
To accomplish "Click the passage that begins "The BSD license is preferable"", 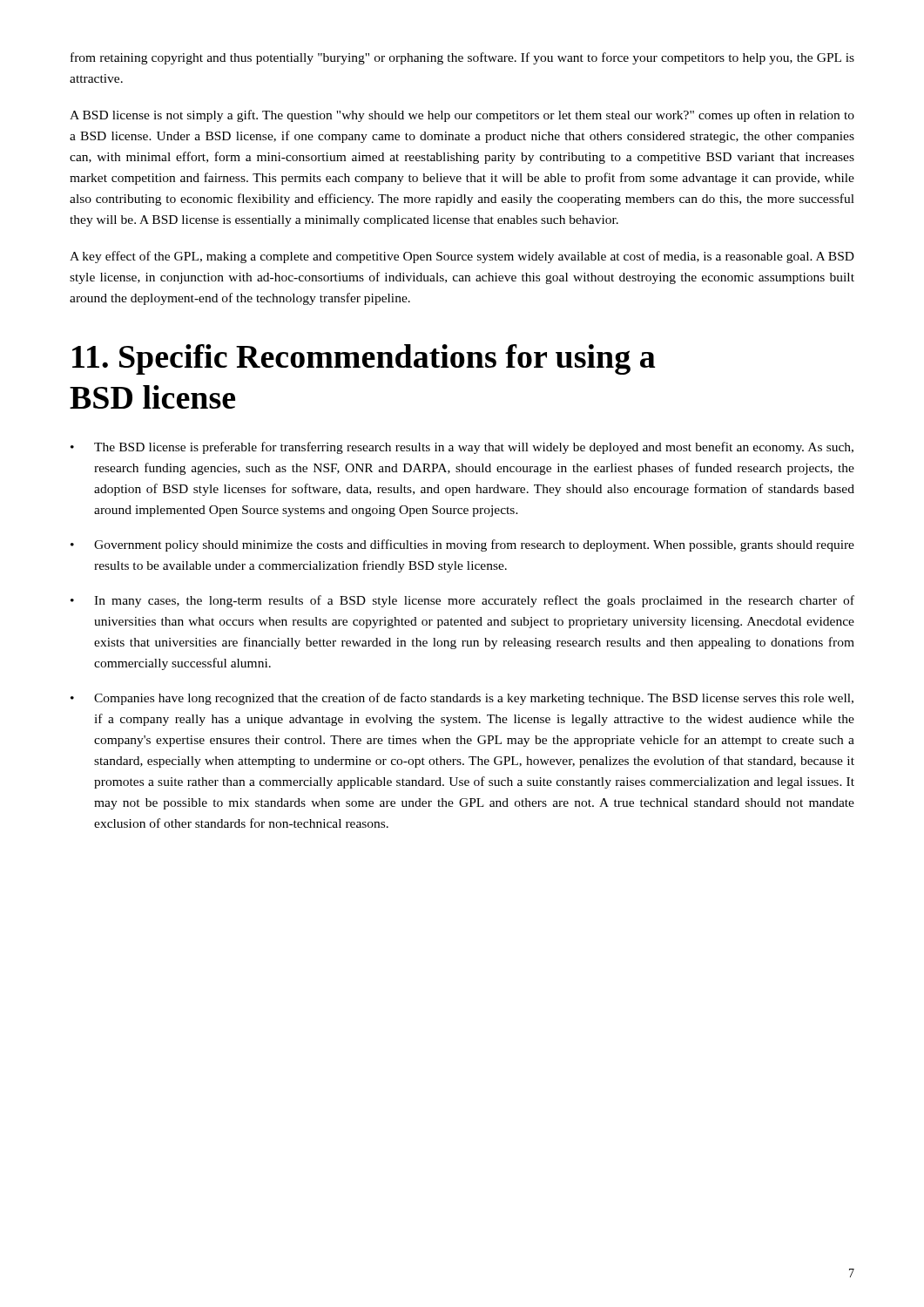I will tap(462, 478).
